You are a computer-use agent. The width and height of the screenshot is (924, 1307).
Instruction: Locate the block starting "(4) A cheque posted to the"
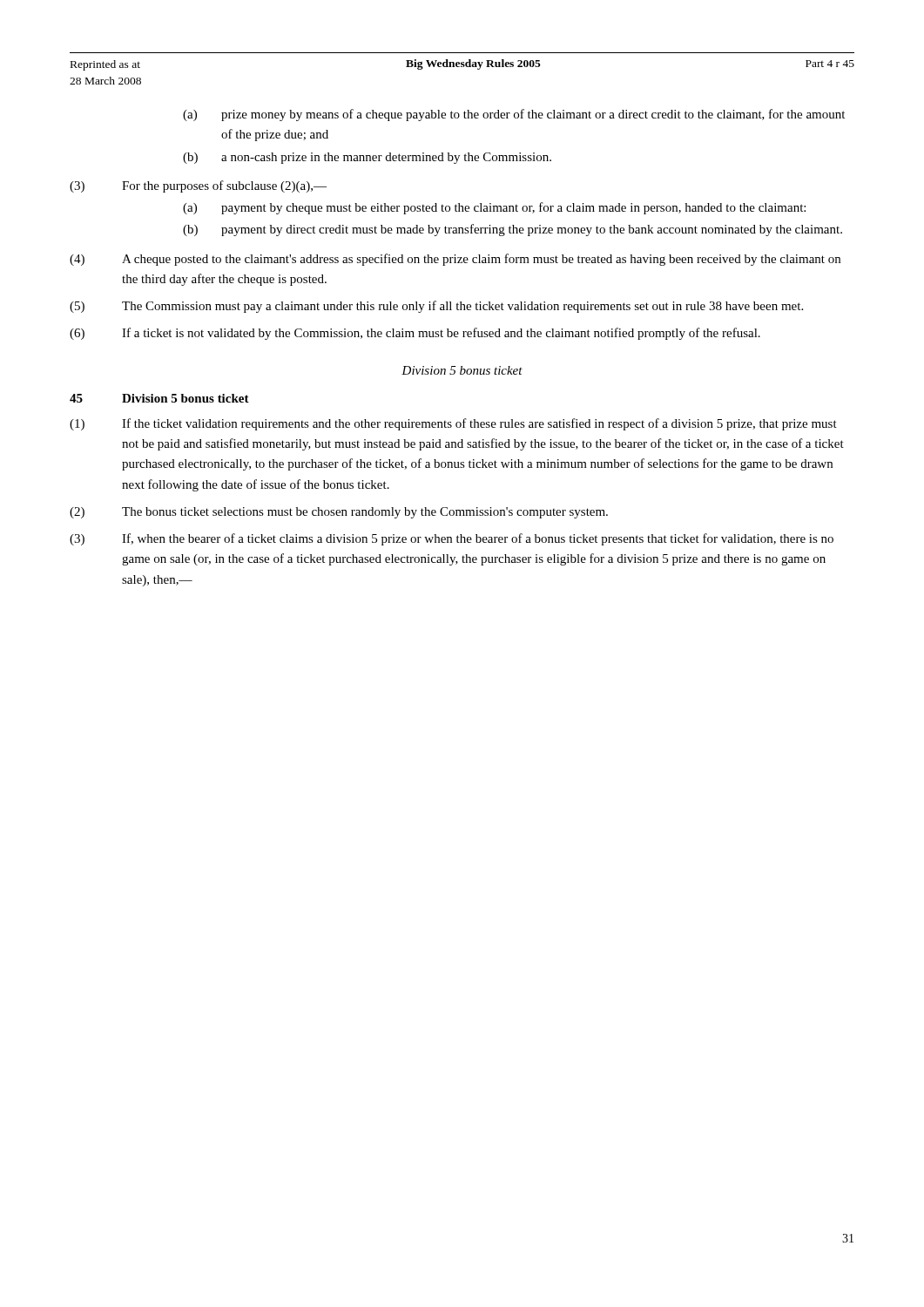pos(462,269)
